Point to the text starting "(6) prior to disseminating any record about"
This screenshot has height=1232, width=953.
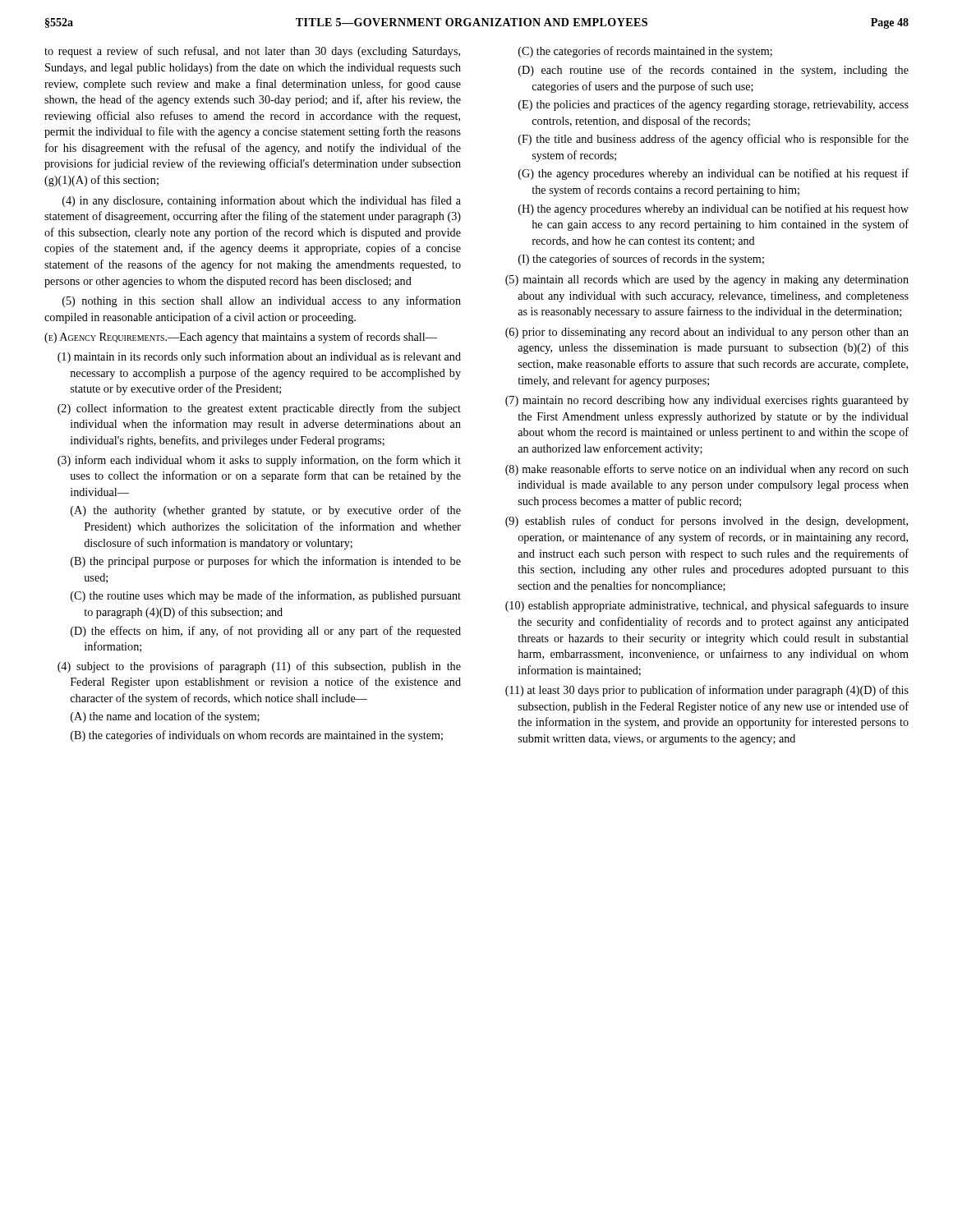pos(700,356)
